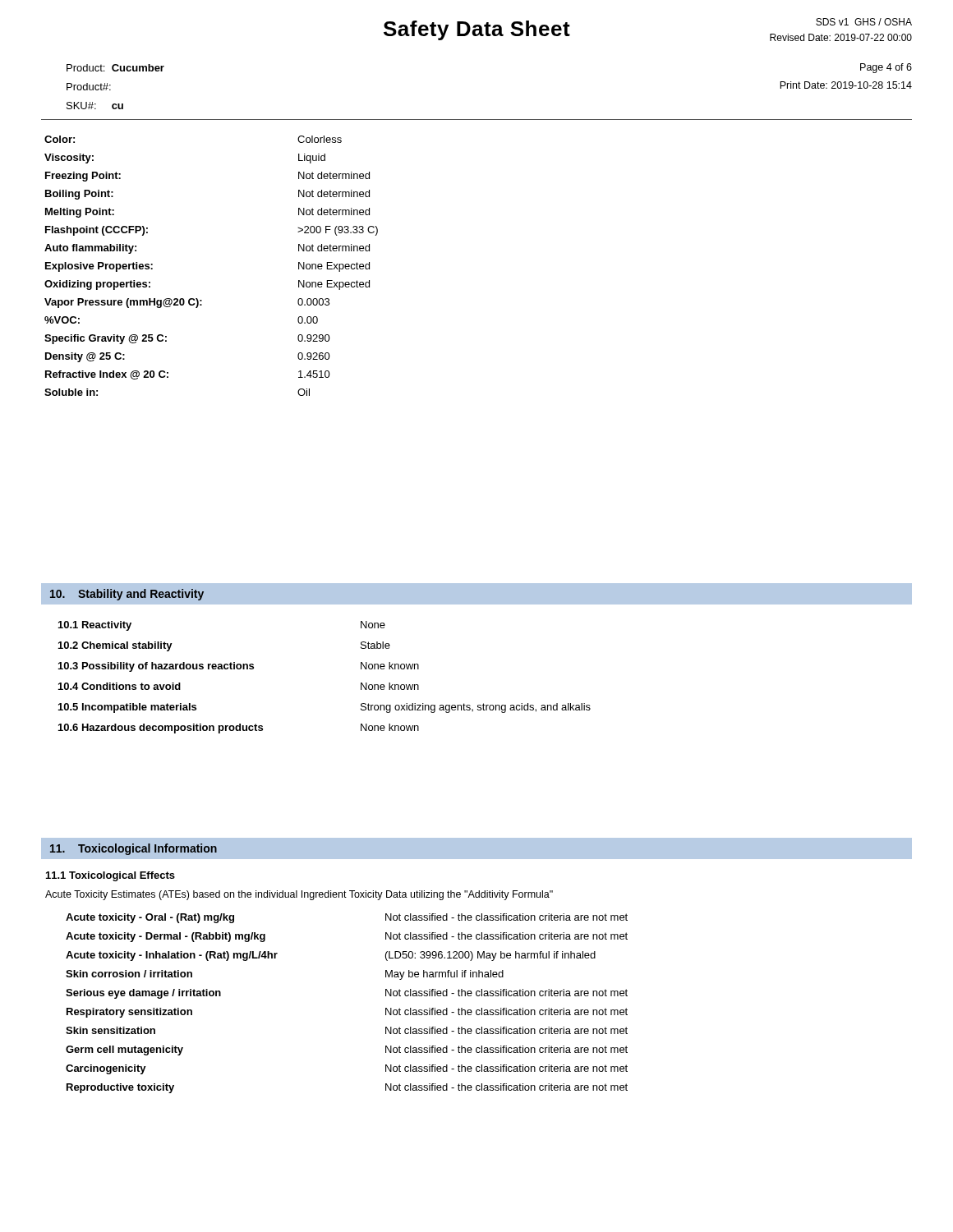Locate the text block that reads "Acute Toxicity Estimates"

(299, 894)
